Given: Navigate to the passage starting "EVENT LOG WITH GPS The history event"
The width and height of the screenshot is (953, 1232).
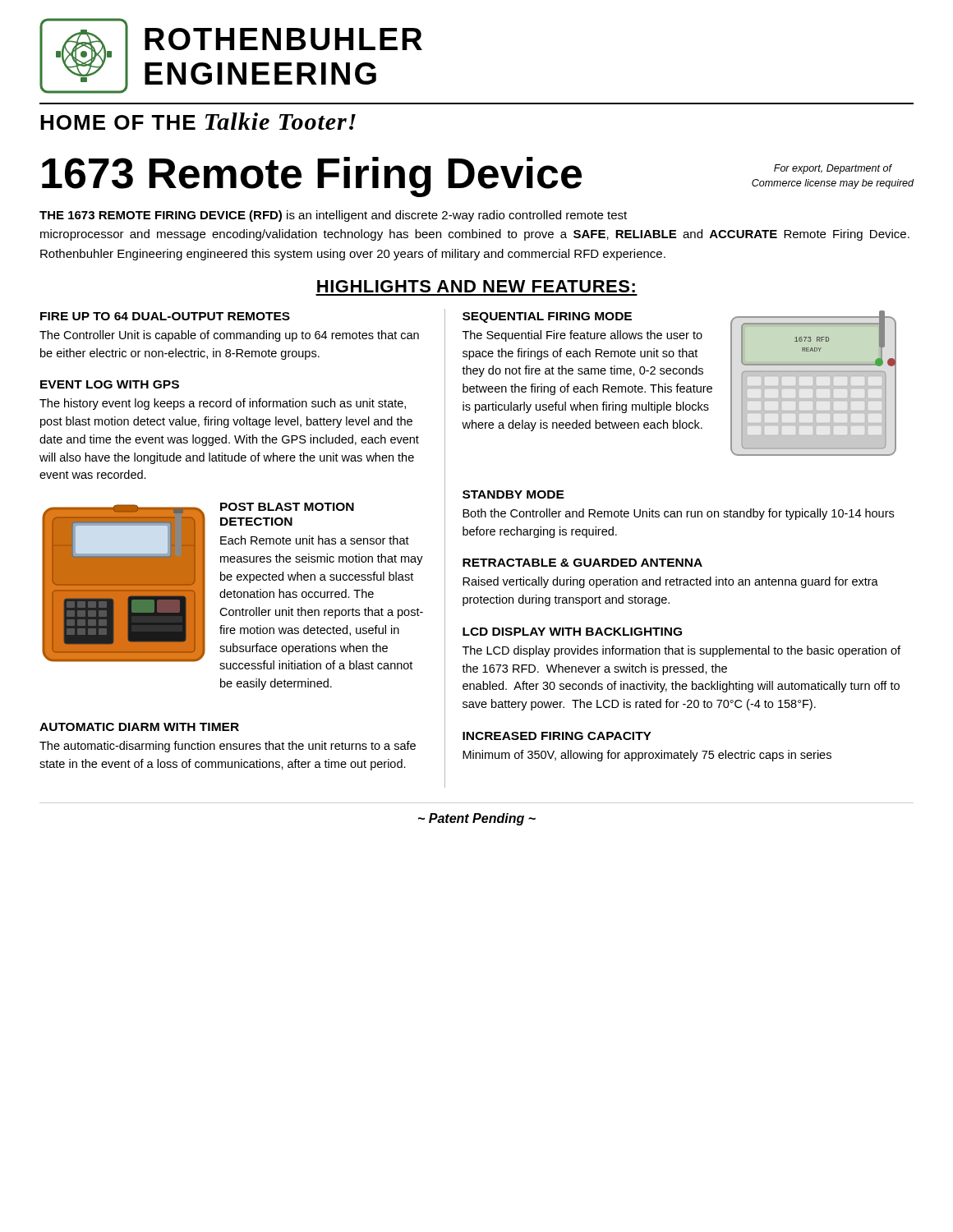Looking at the screenshot, I should coord(234,431).
